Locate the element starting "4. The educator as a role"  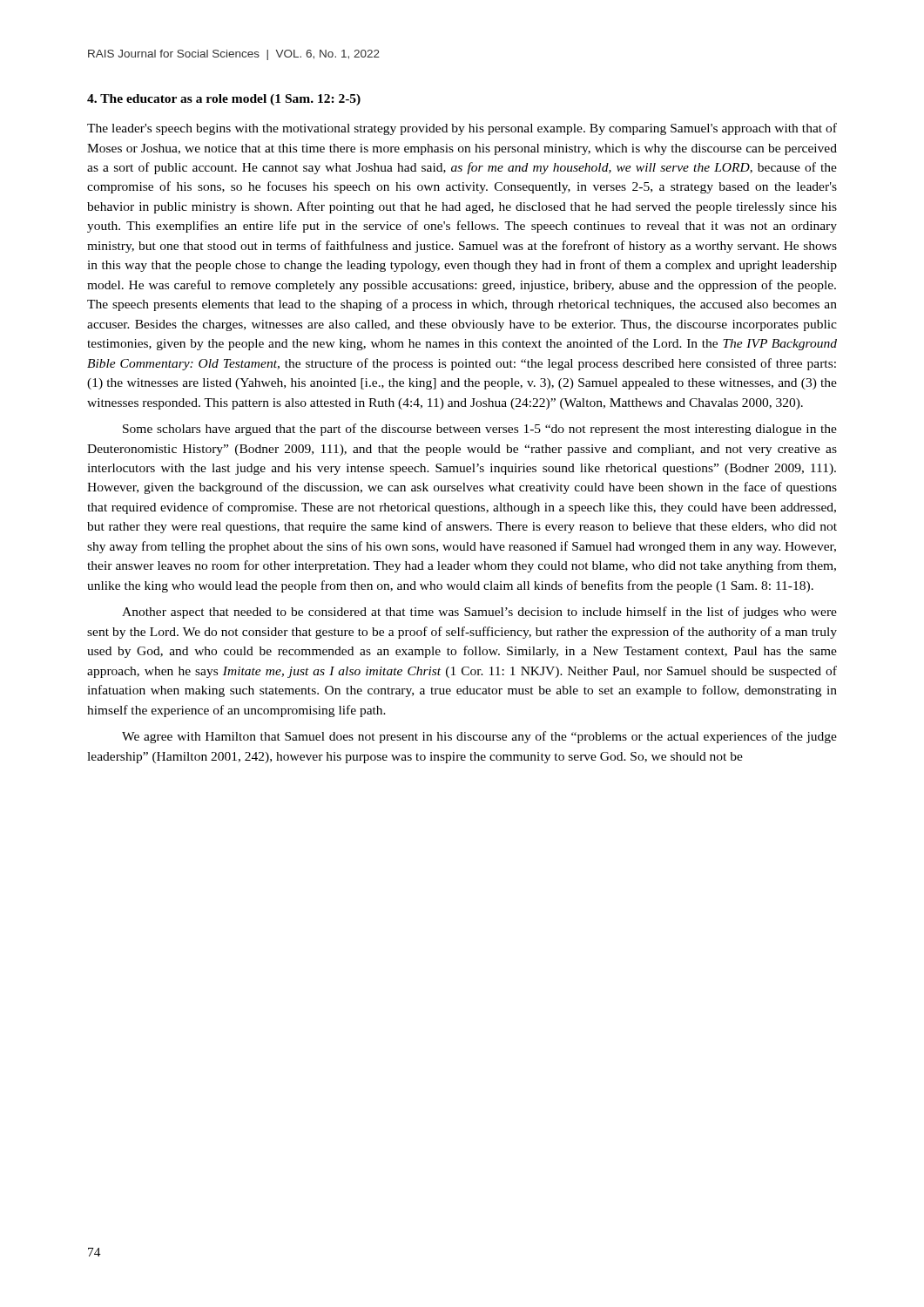click(x=224, y=98)
